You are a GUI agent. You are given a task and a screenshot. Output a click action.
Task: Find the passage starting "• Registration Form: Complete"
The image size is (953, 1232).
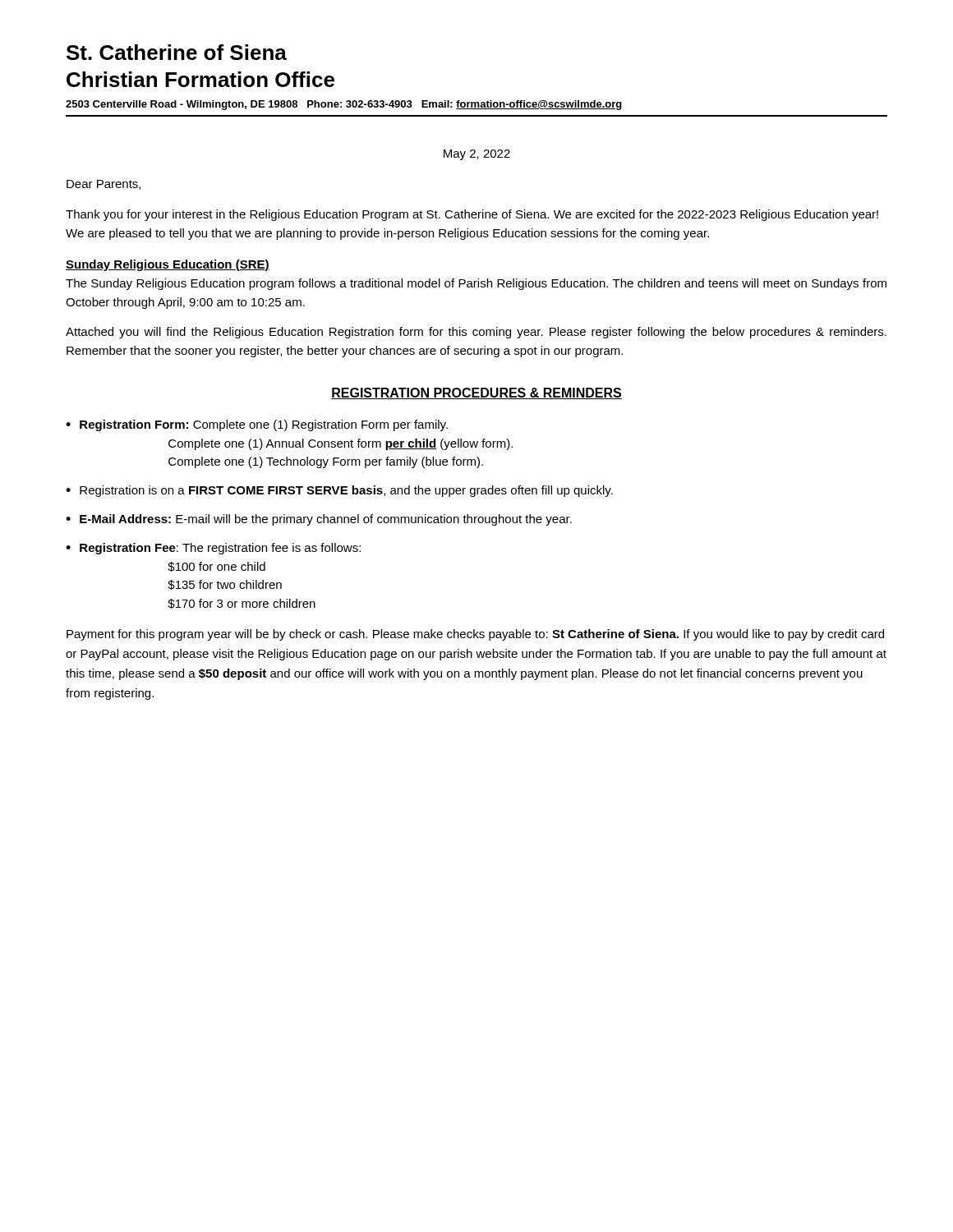476,443
